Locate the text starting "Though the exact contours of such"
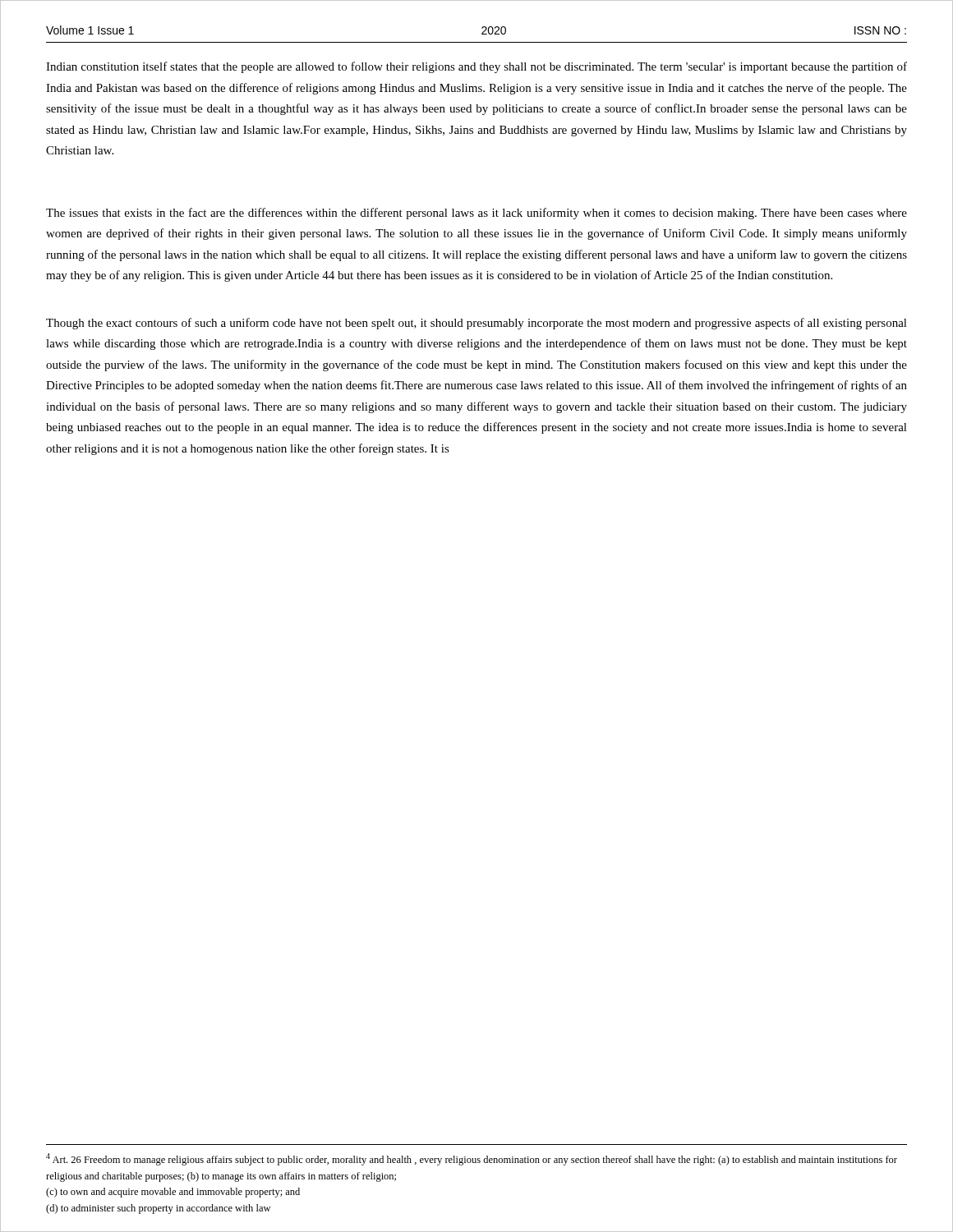Image resolution: width=953 pixels, height=1232 pixels. (476, 385)
